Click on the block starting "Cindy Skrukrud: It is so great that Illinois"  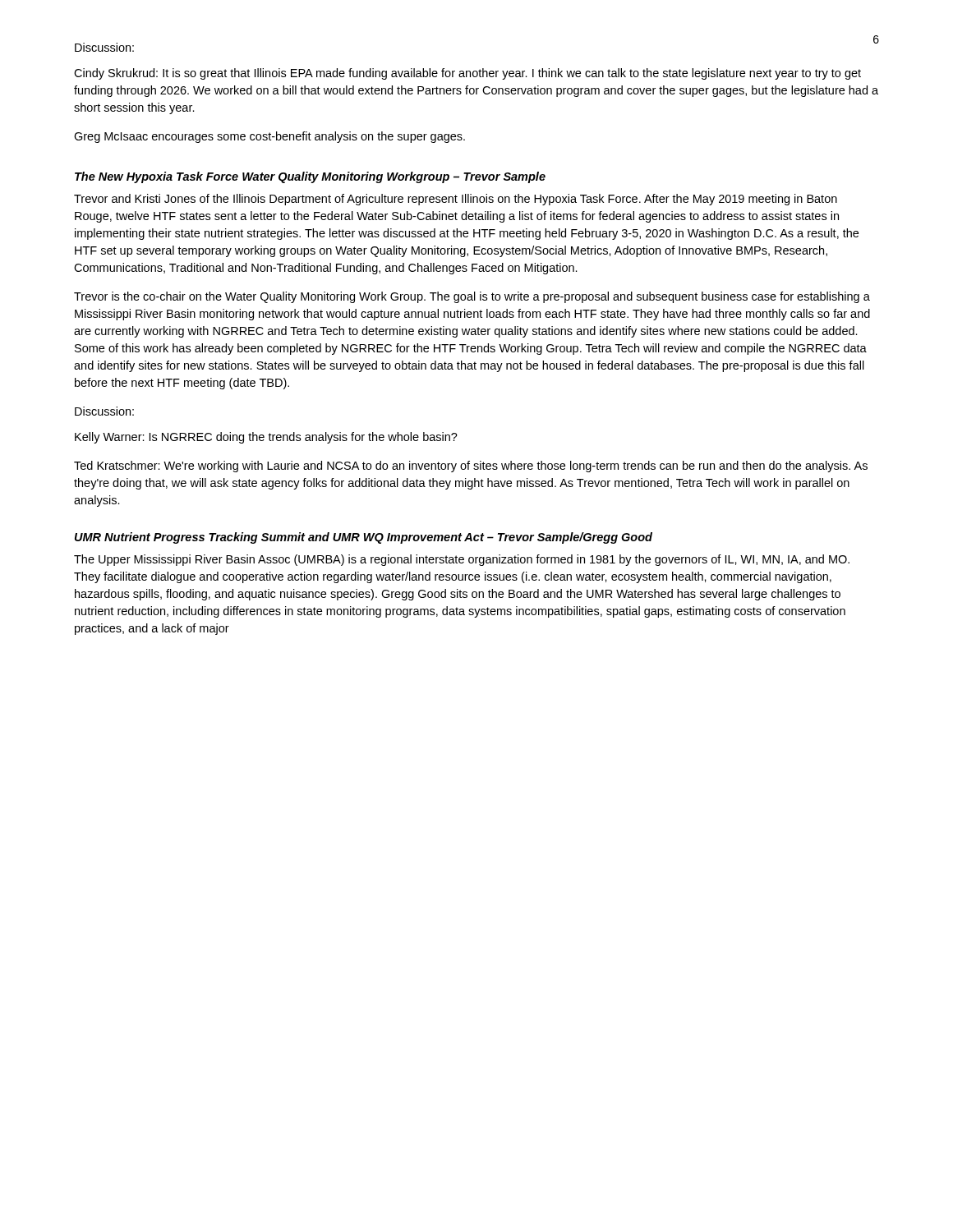coord(476,90)
